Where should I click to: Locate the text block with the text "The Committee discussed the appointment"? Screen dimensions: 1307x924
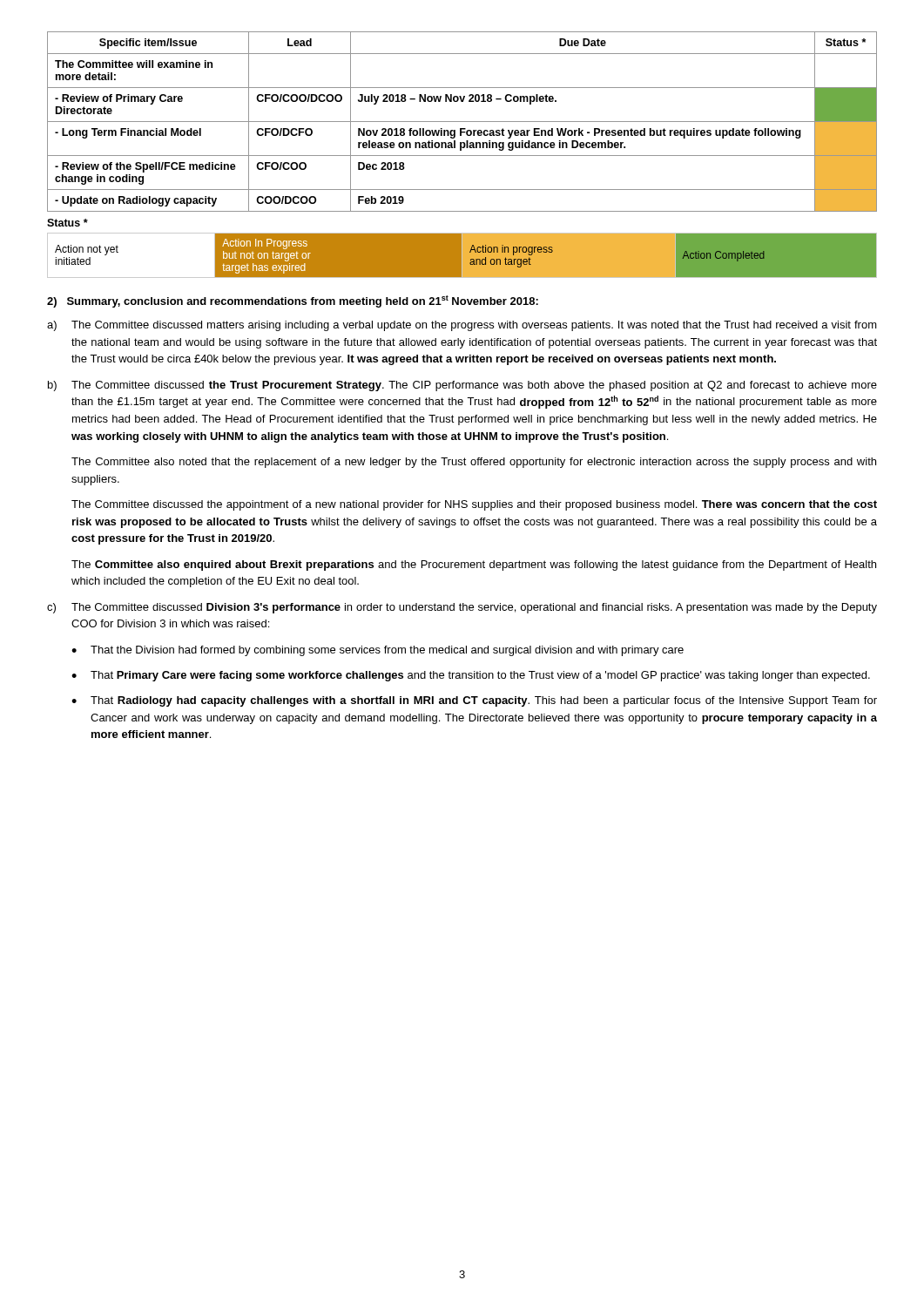474,521
